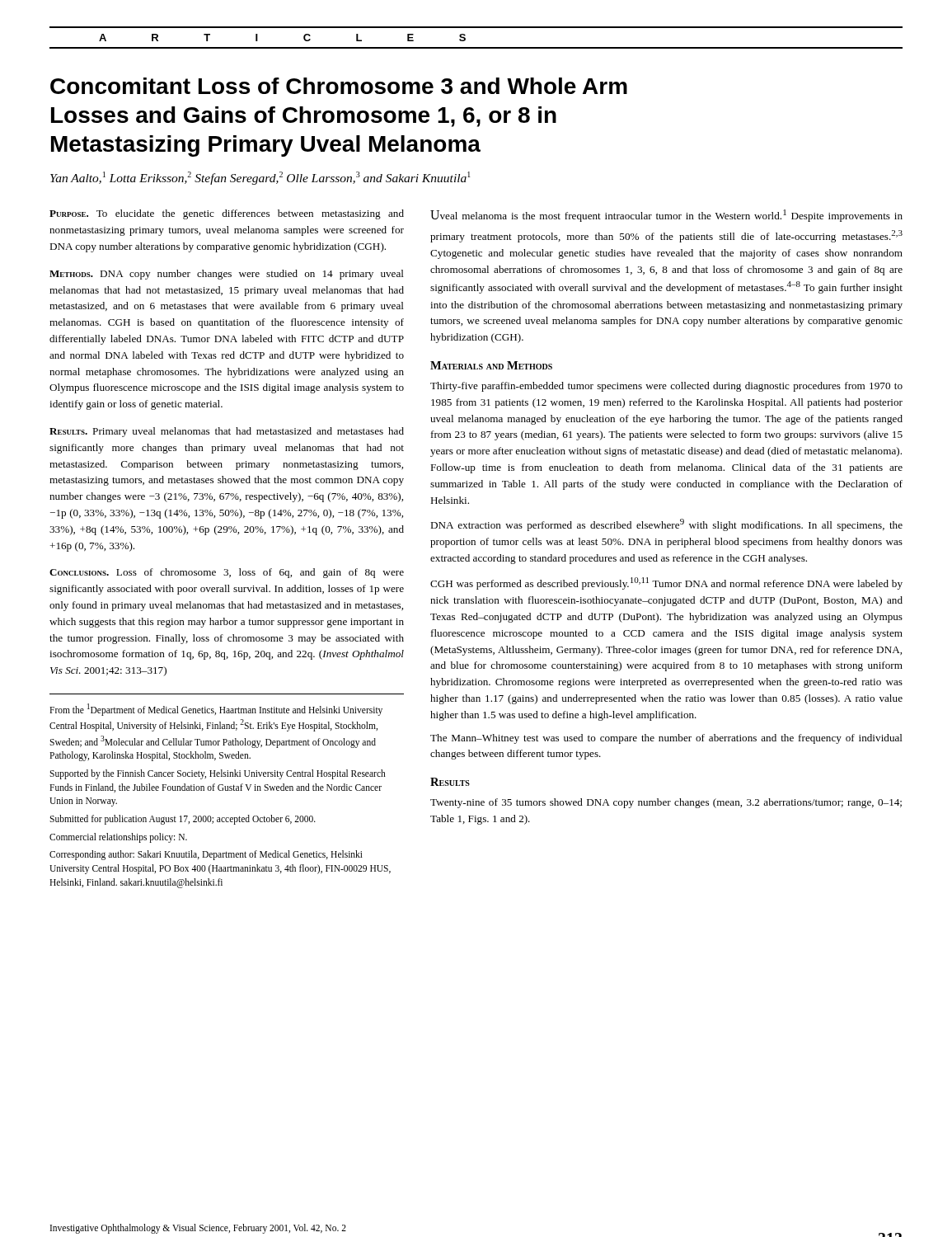This screenshot has width=952, height=1237.
Task: Point to the block beginning "Uveal melanoma is the most"
Action: pos(666,276)
